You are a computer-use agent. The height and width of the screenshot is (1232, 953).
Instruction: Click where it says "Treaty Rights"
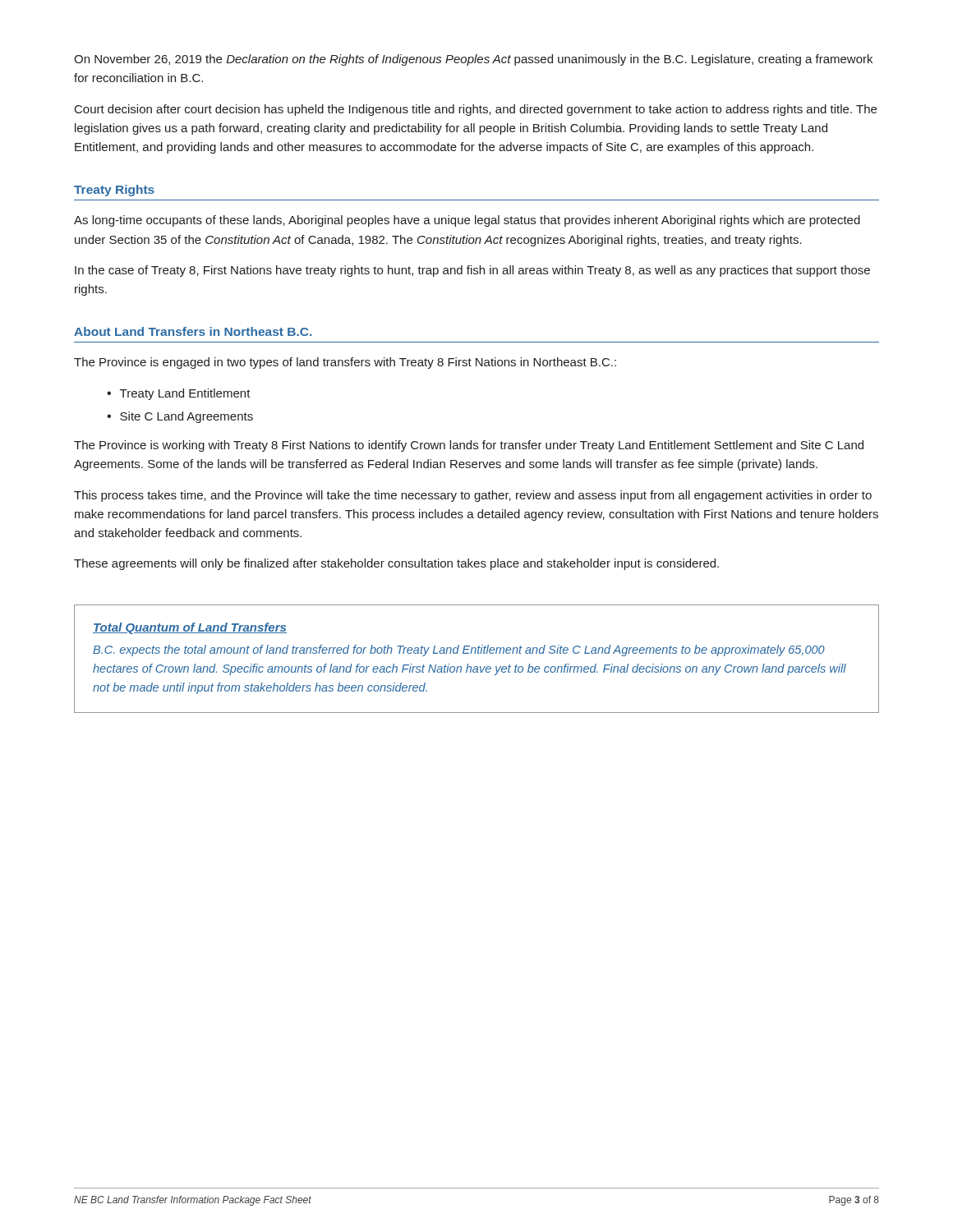point(114,190)
